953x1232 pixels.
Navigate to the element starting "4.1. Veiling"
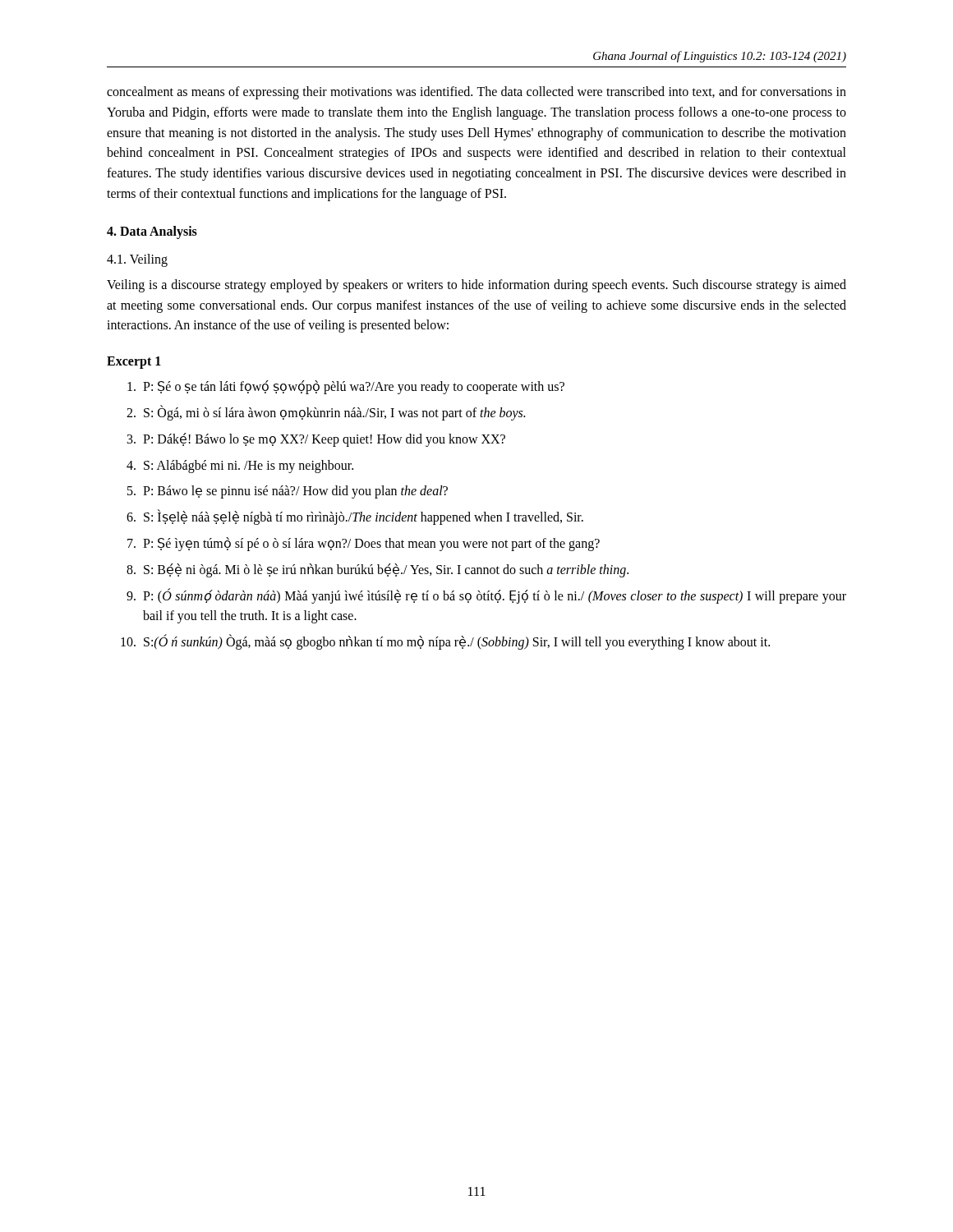(x=137, y=259)
